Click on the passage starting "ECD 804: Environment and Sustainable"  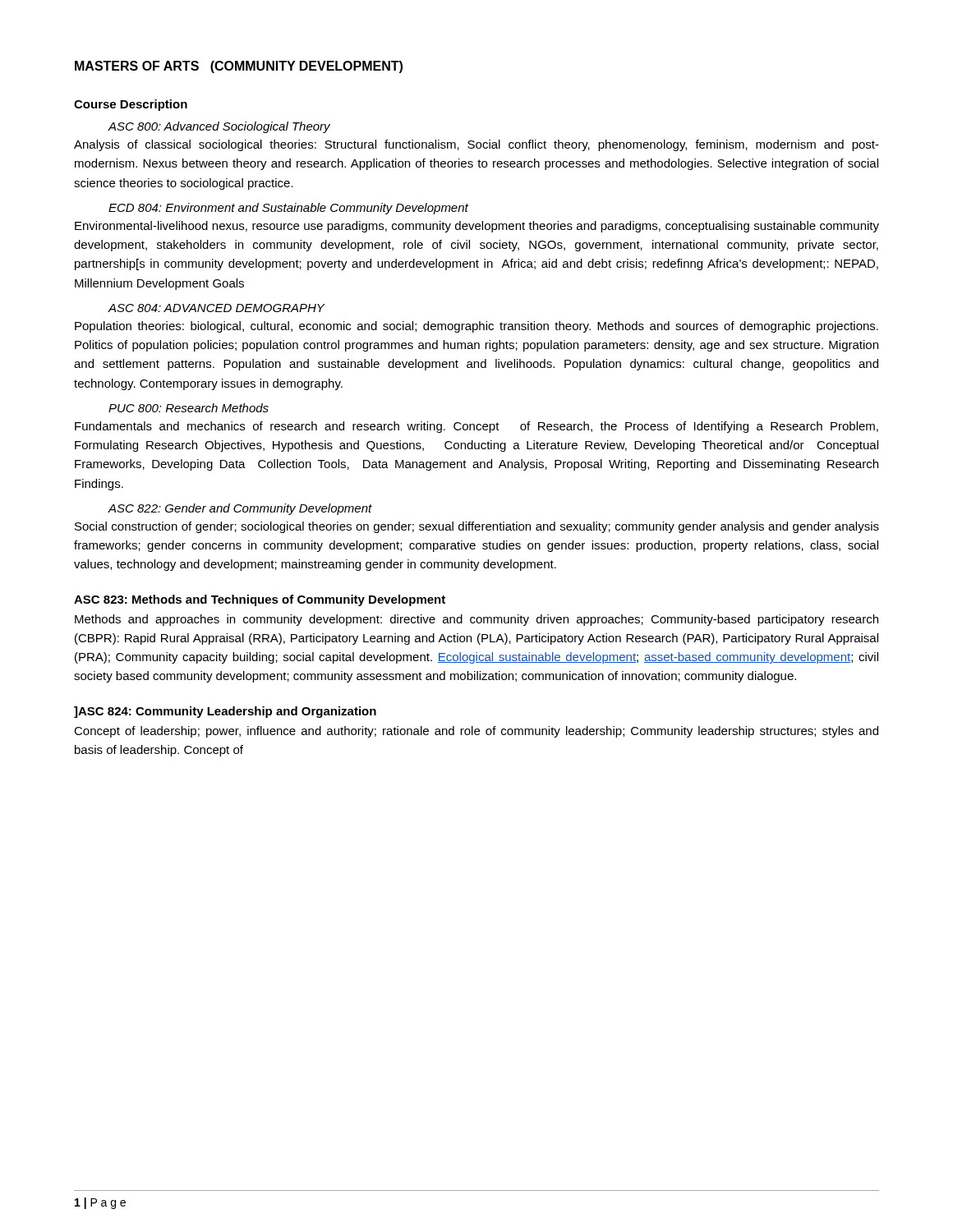click(288, 207)
